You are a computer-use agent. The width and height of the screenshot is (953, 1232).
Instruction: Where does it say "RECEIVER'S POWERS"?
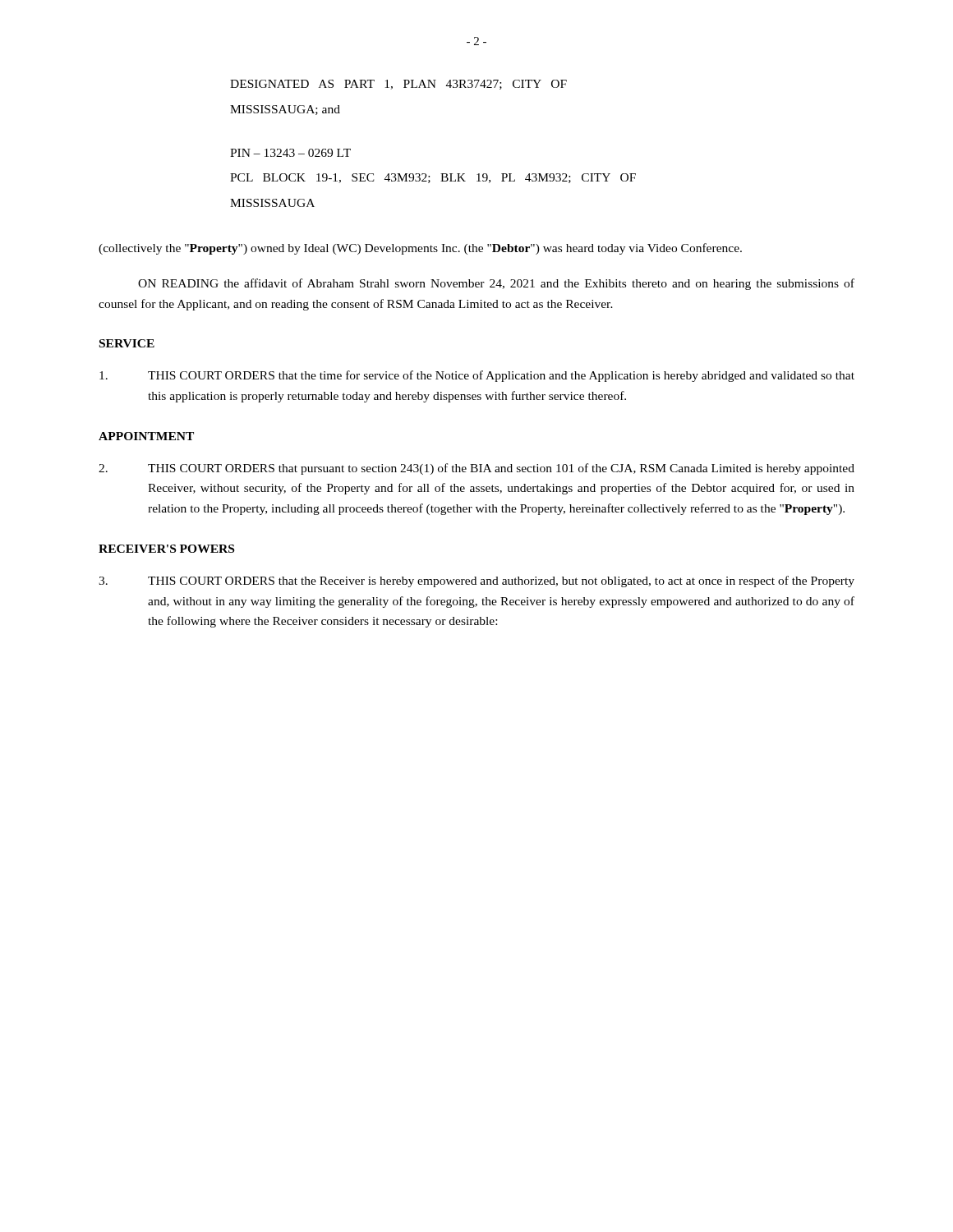[167, 548]
